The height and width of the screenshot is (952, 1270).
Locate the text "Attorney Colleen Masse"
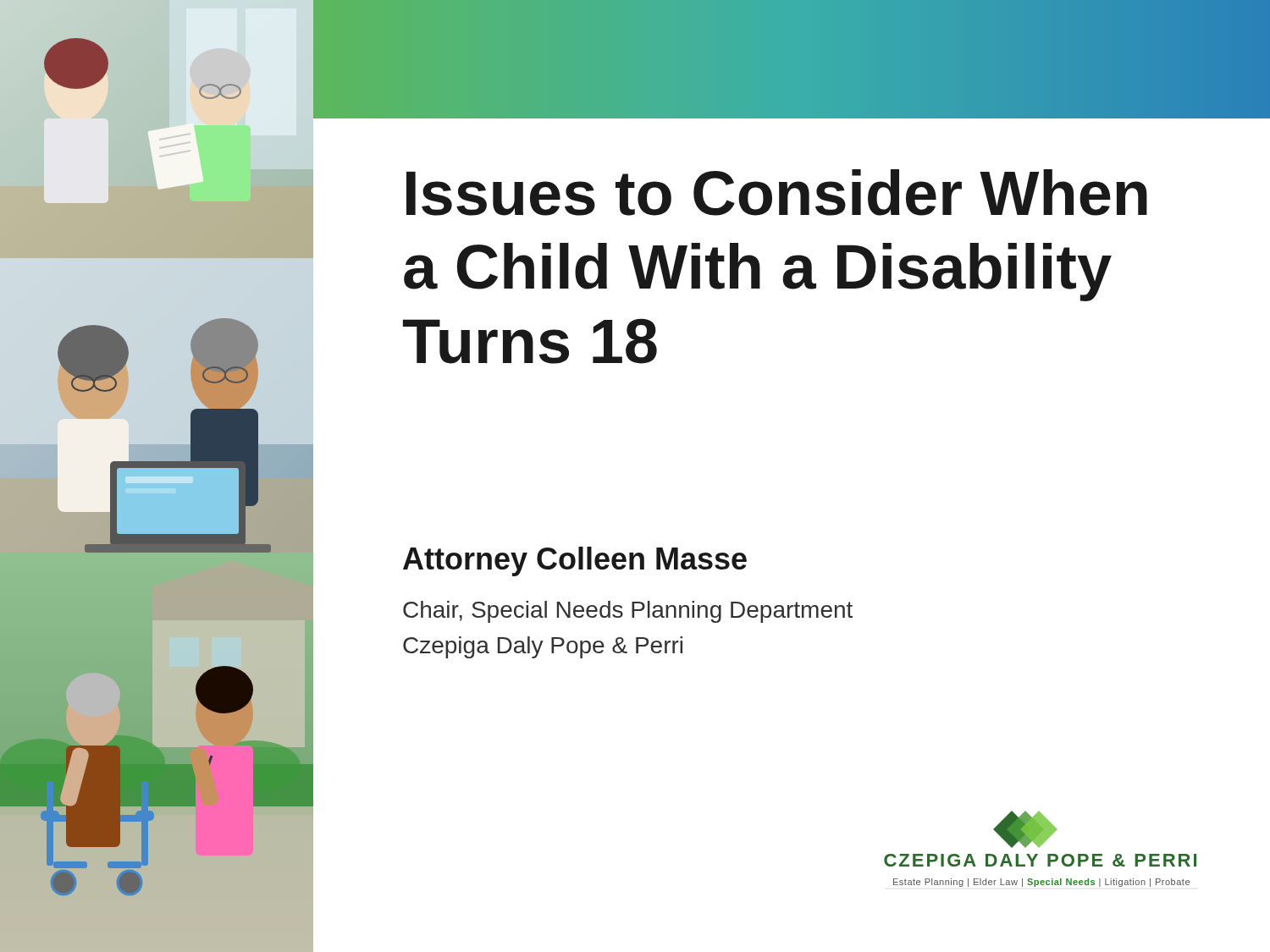pyautogui.click(x=698, y=559)
